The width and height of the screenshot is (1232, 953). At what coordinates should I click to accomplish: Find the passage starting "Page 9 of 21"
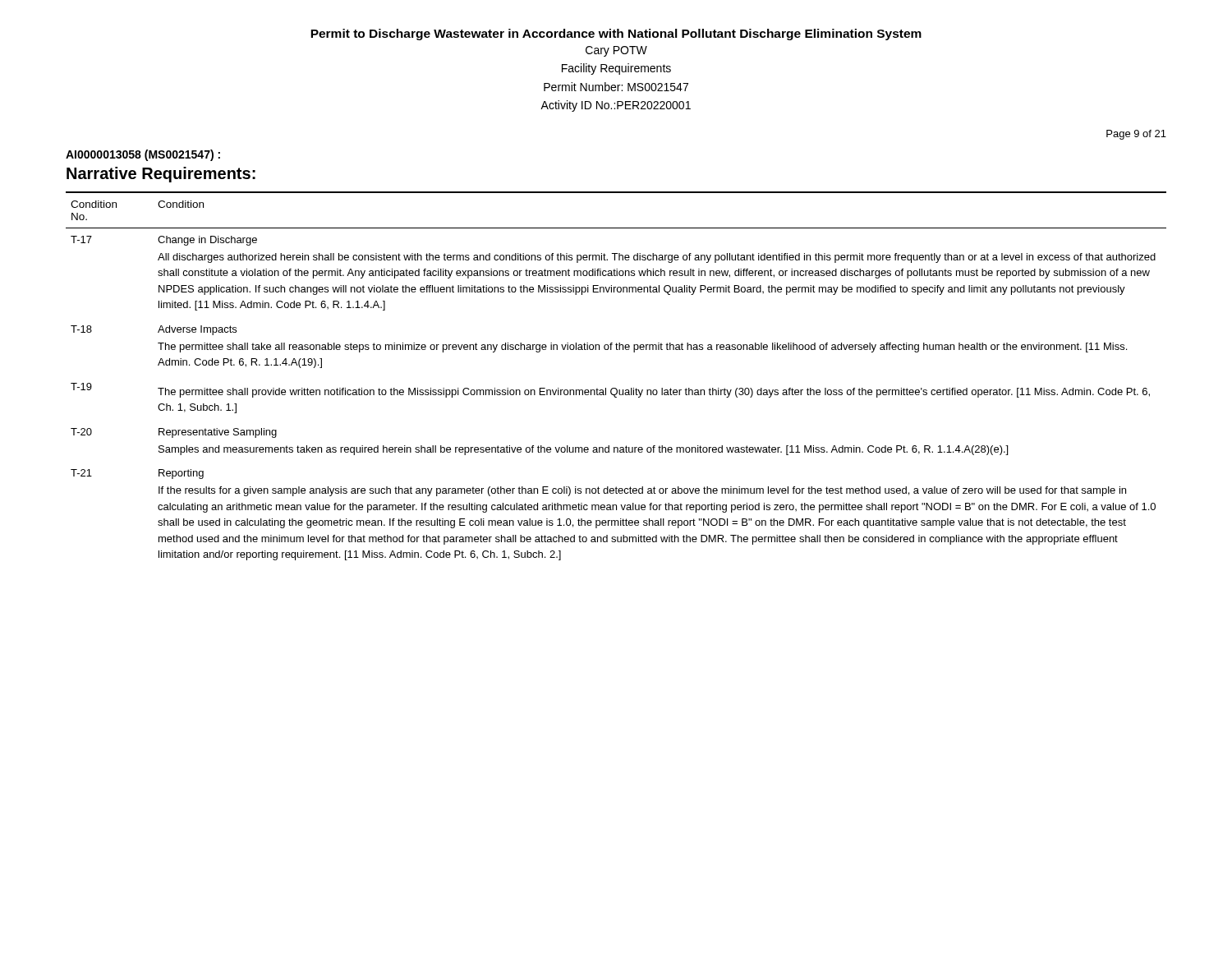coord(1136,134)
